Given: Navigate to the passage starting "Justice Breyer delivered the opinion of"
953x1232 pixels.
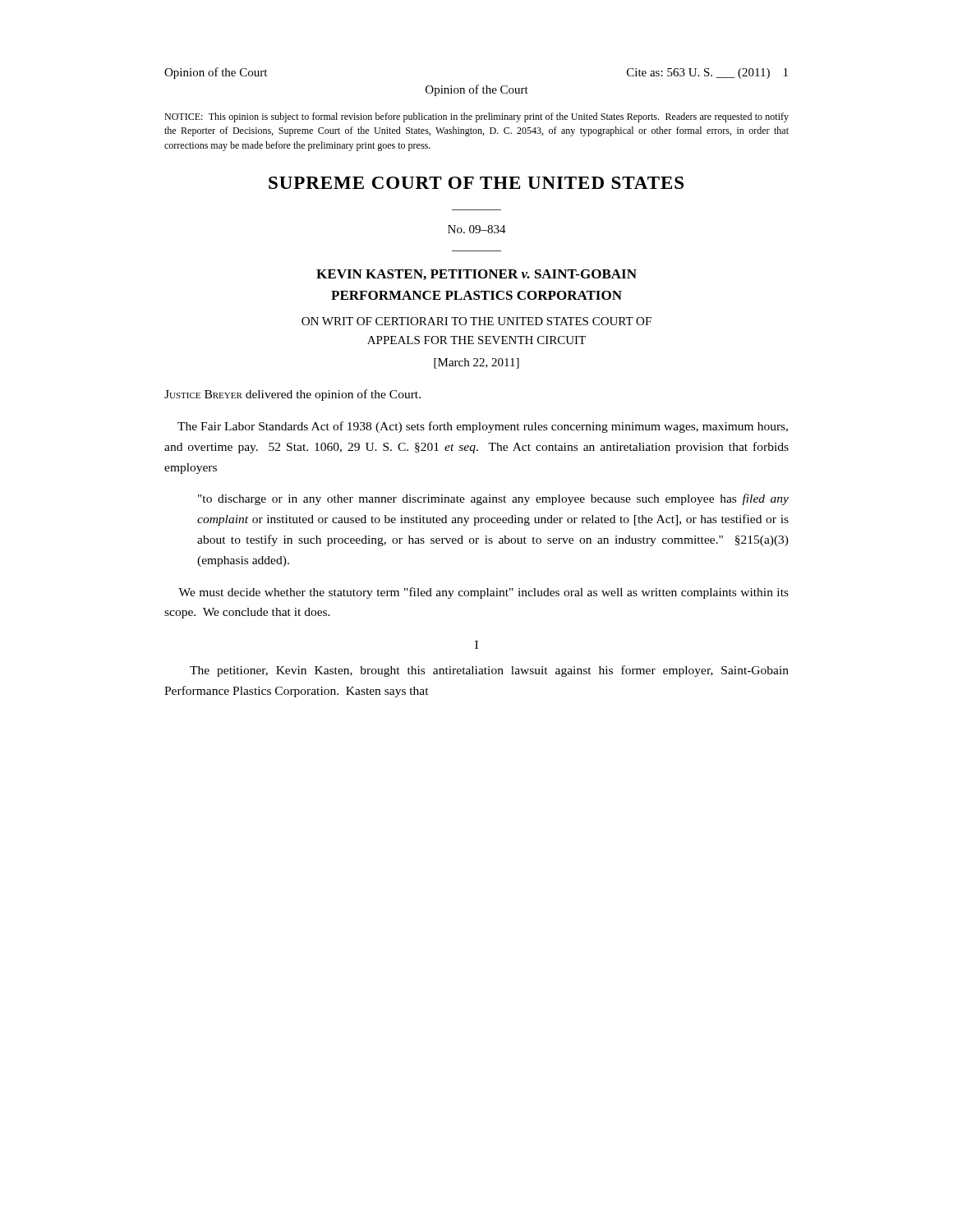Looking at the screenshot, I should 293,394.
